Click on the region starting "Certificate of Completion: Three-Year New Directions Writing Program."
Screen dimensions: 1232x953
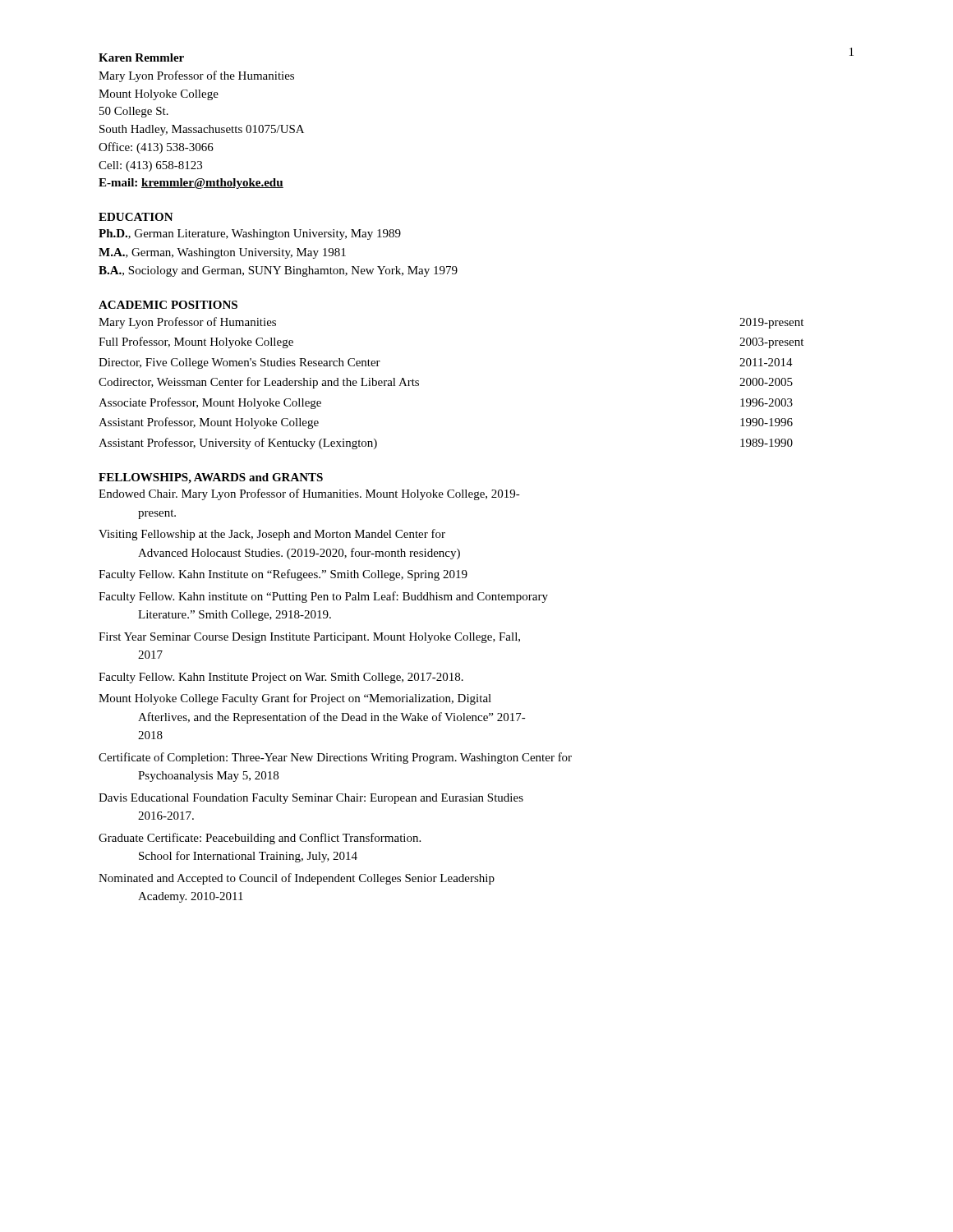pyautogui.click(x=476, y=768)
